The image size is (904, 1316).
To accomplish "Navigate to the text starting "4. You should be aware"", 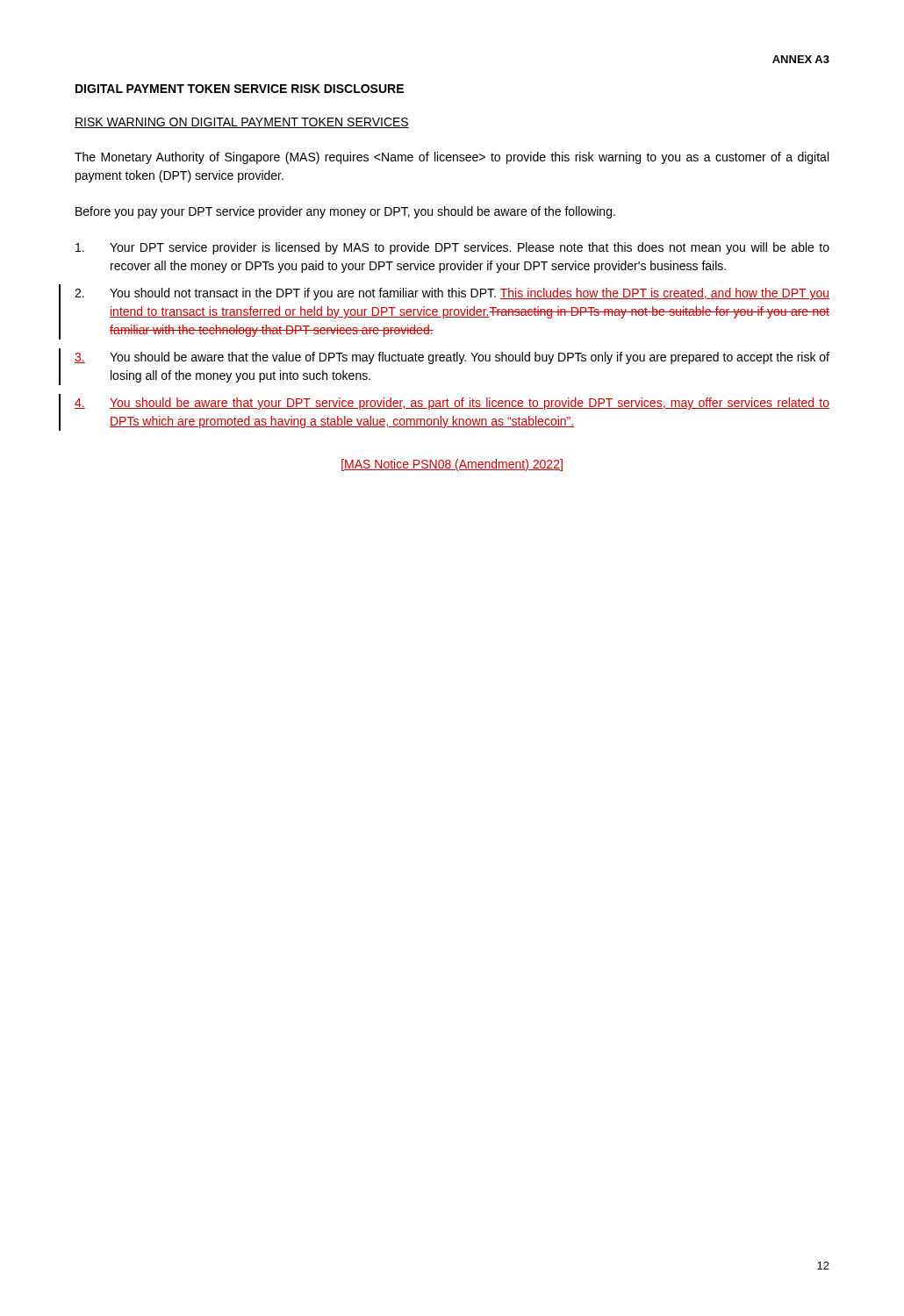I will (452, 412).
